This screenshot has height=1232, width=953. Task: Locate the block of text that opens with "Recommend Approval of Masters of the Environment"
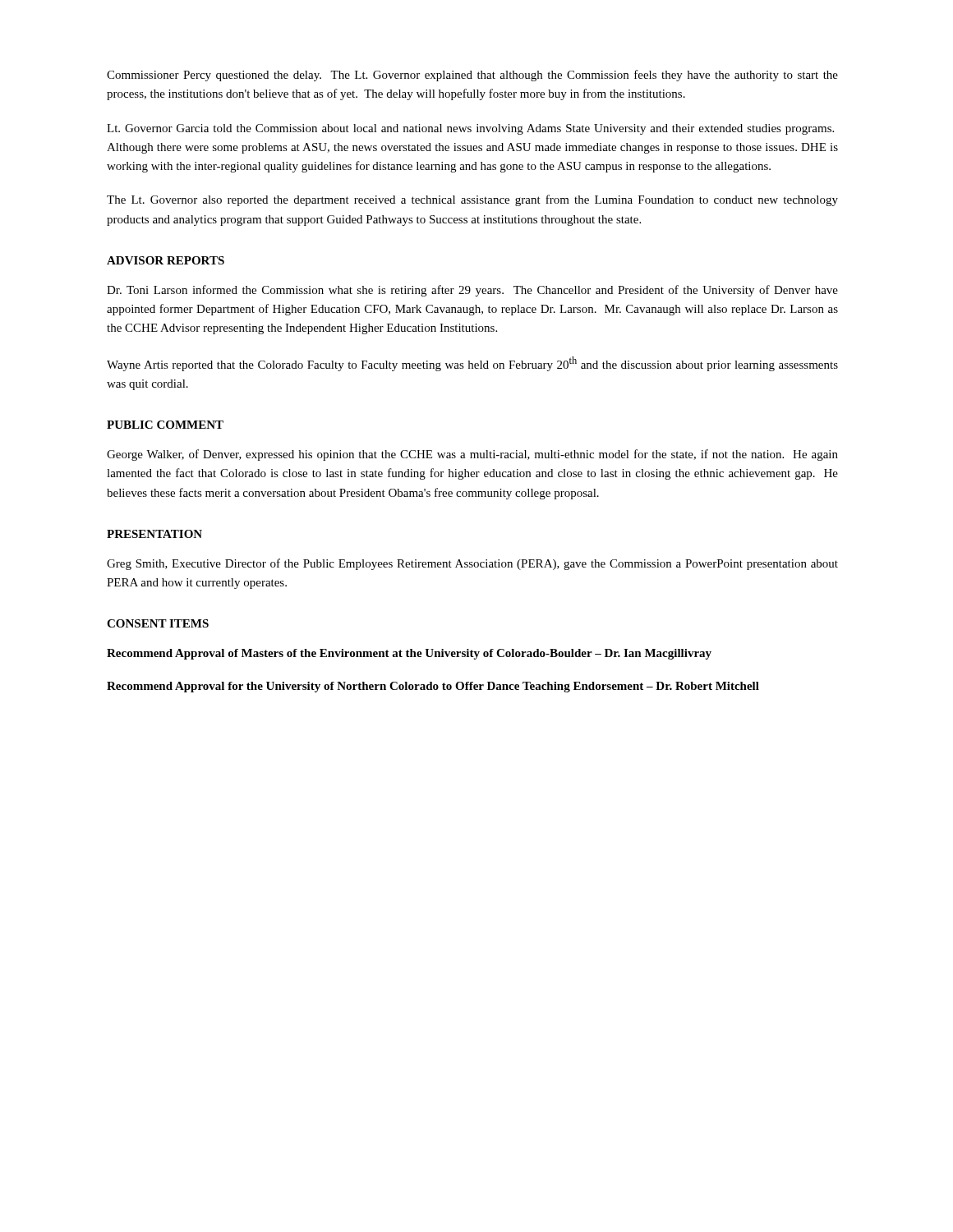tap(409, 653)
